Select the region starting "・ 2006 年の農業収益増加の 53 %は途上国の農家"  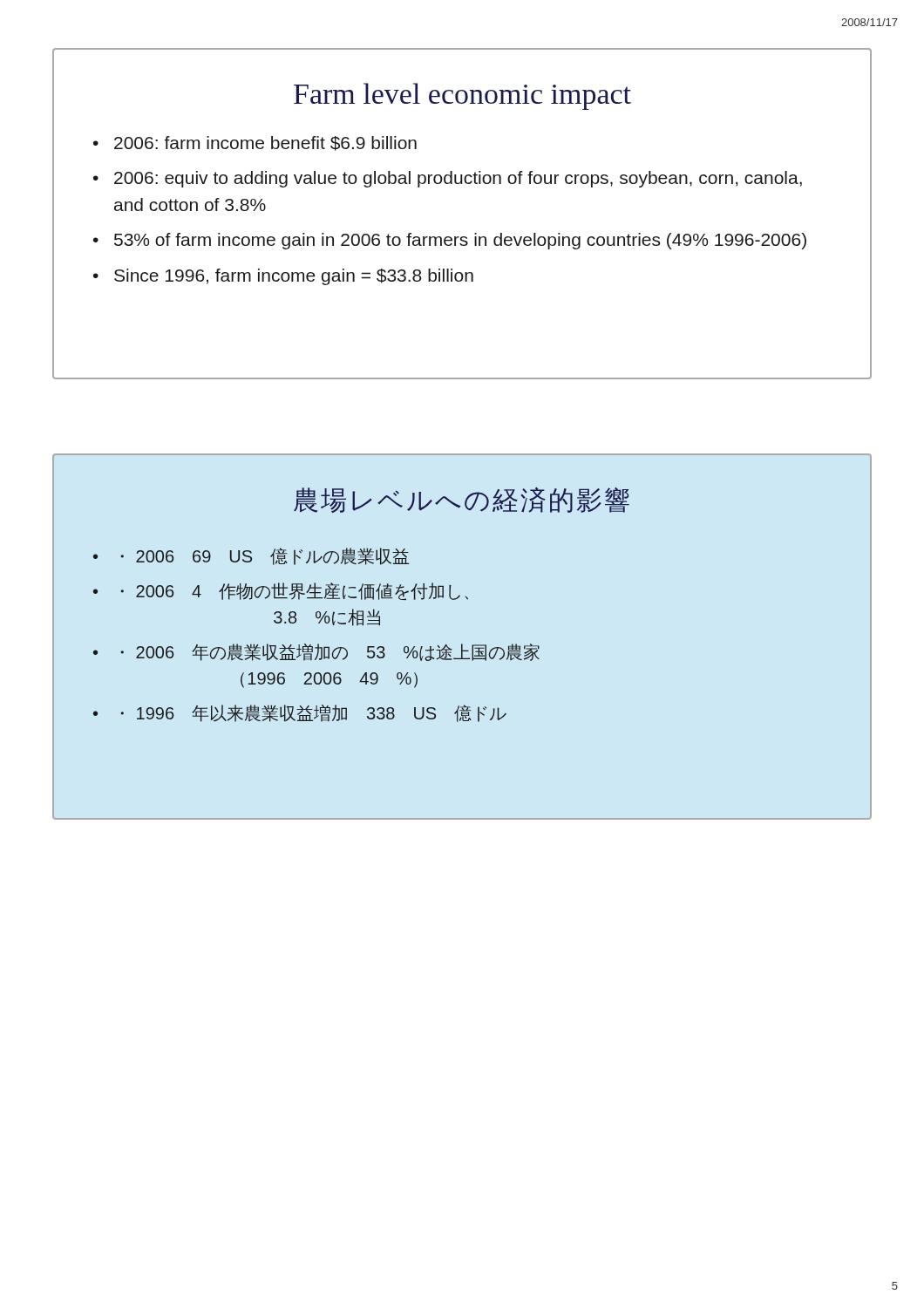327,665
